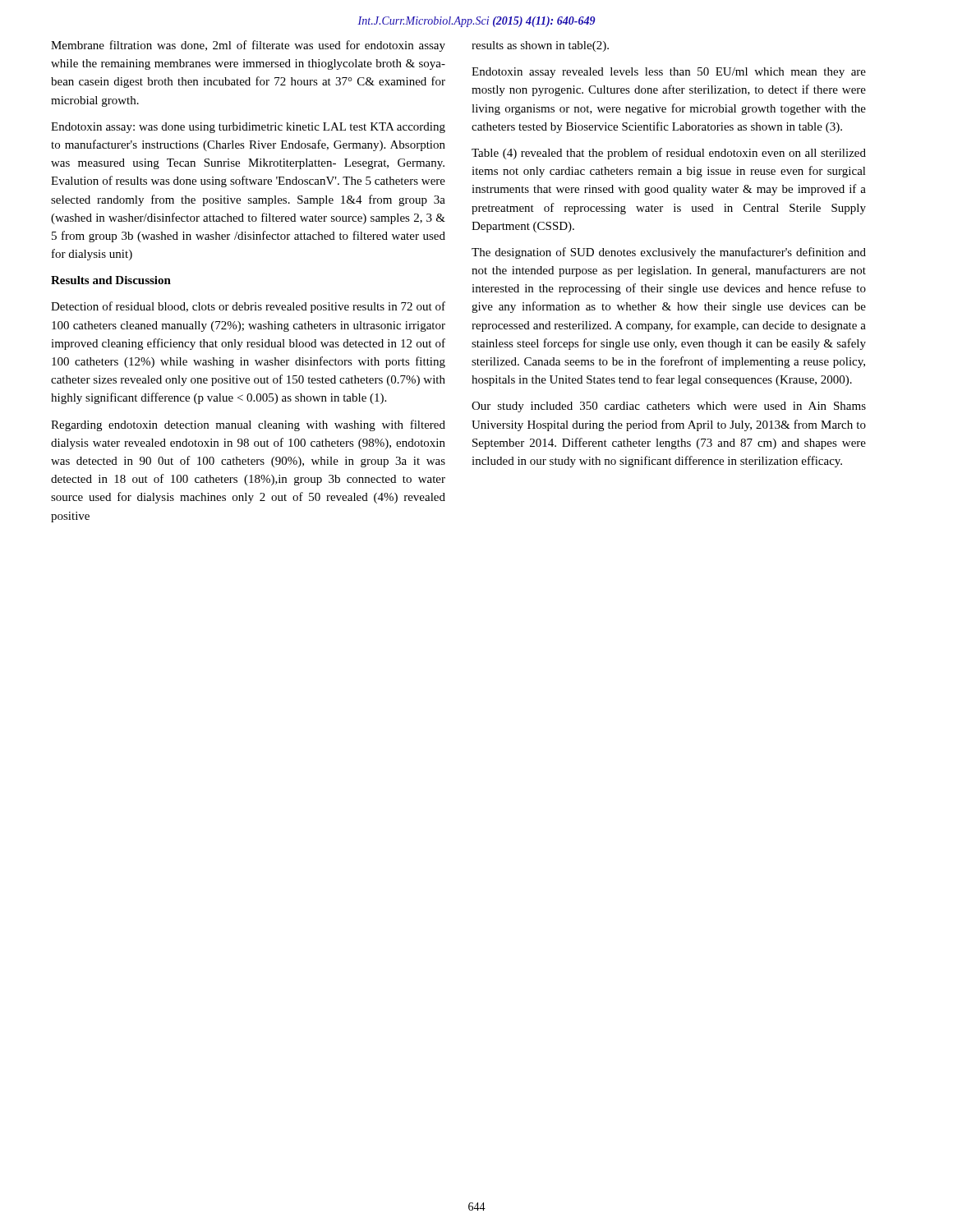This screenshot has width=953, height=1232.
Task: Select the text starting "Endotoxin assay: was"
Action: 248,190
